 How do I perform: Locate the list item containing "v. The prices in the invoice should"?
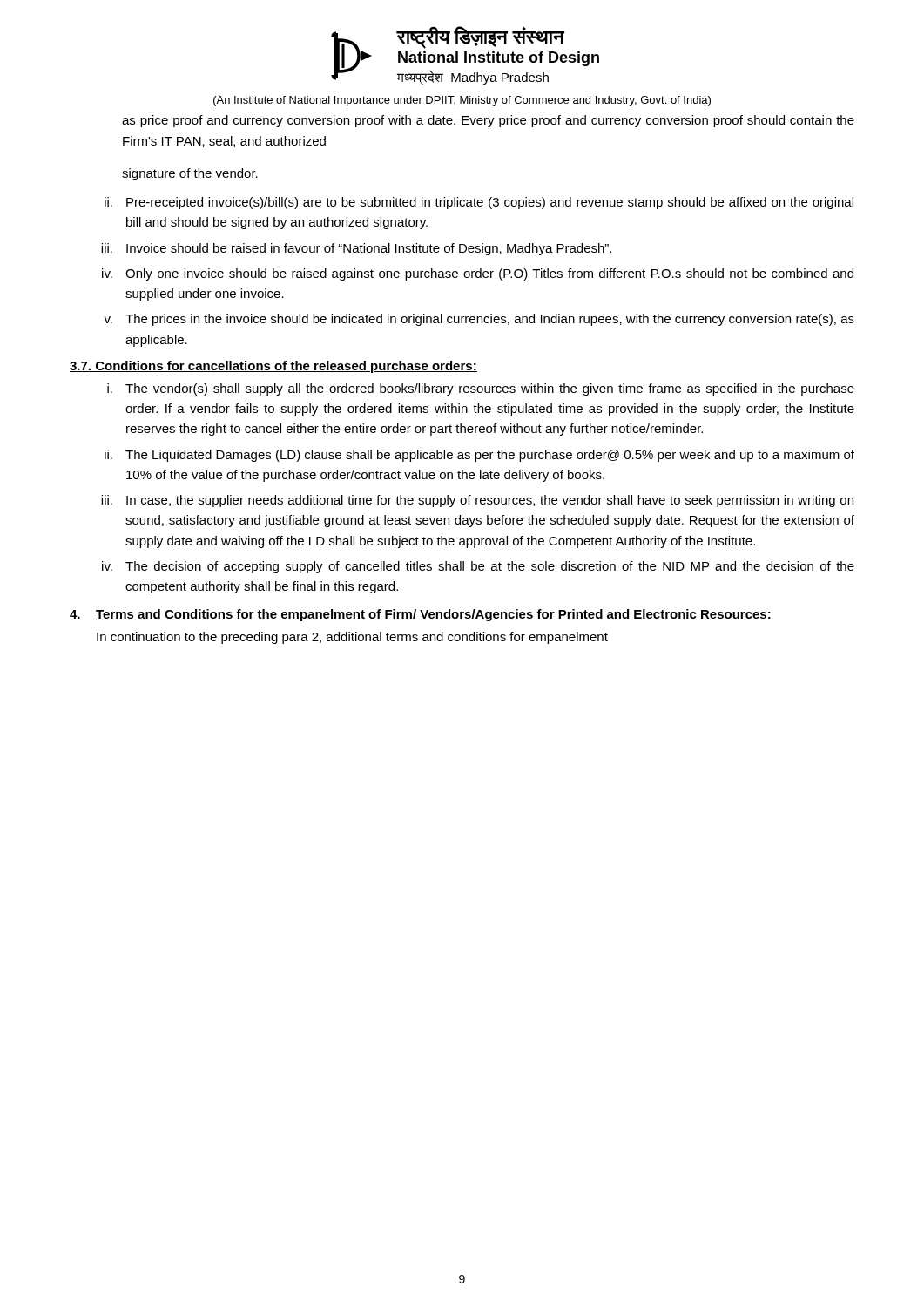click(x=462, y=329)
